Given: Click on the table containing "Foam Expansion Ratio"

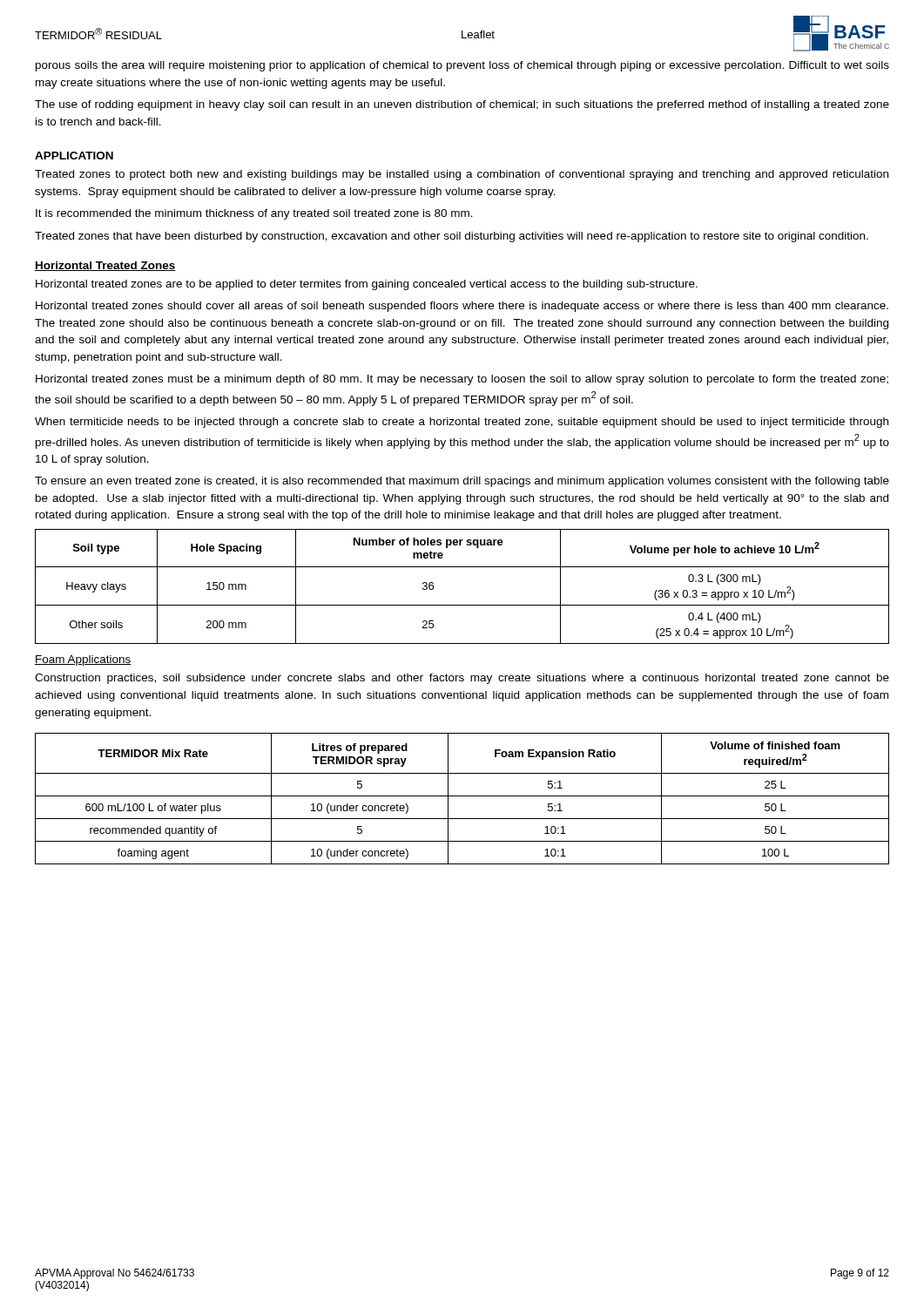Looking at the screenshot, I should 462,799.
